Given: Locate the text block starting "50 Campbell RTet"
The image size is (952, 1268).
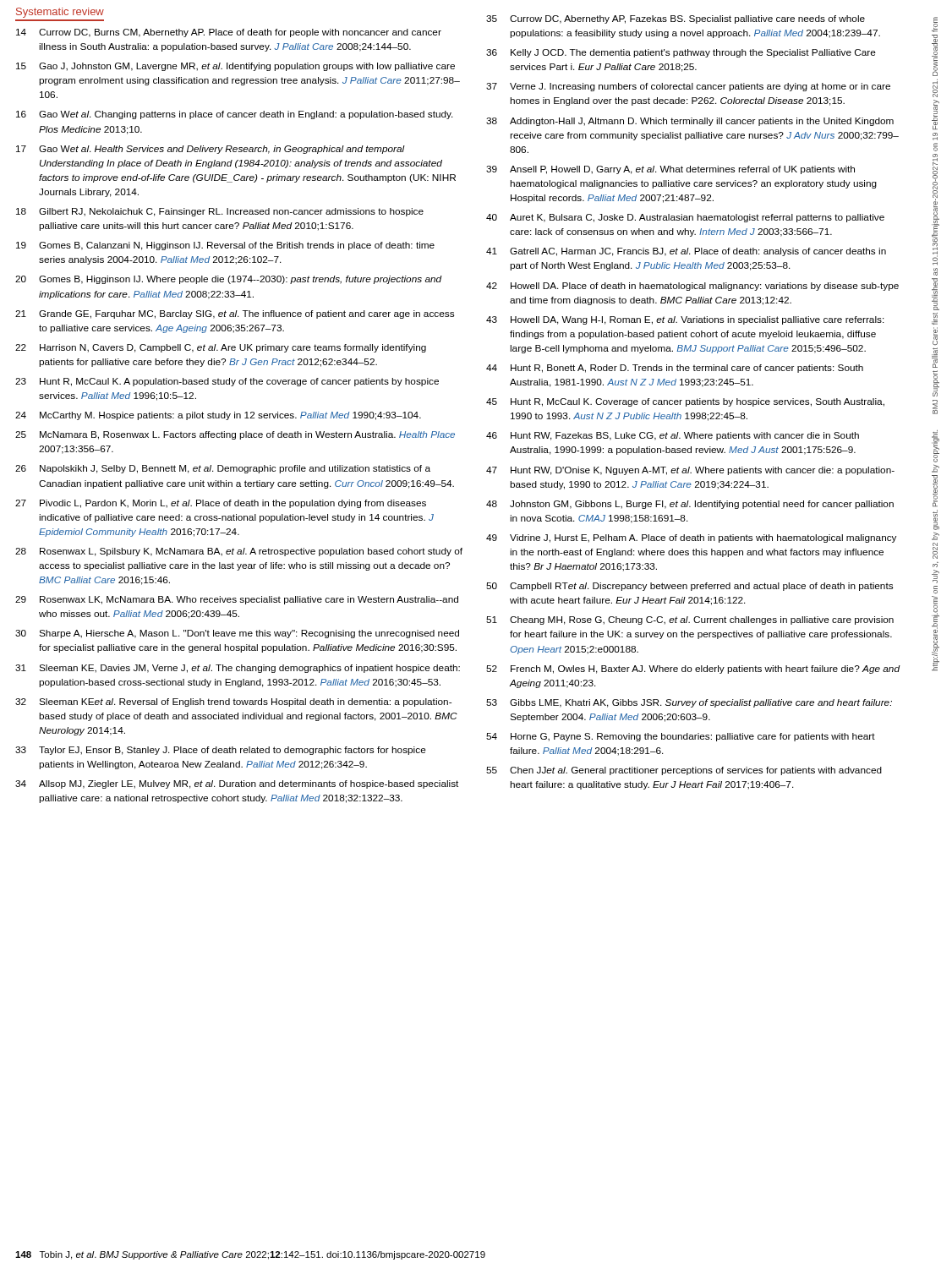Looking at the screenshot, I should [x=693, y=594].
